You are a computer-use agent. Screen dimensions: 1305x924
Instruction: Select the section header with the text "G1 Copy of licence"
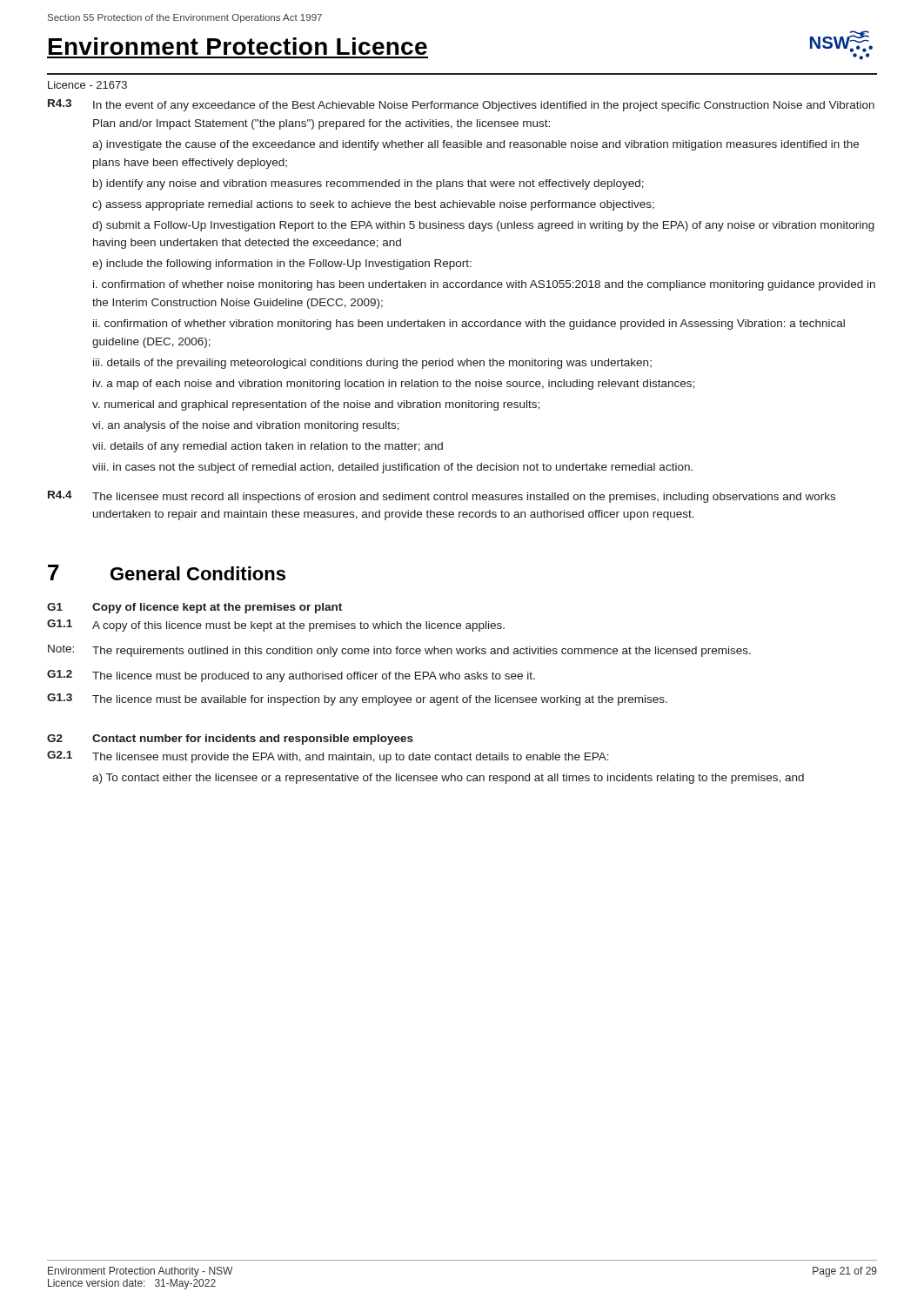195,607
